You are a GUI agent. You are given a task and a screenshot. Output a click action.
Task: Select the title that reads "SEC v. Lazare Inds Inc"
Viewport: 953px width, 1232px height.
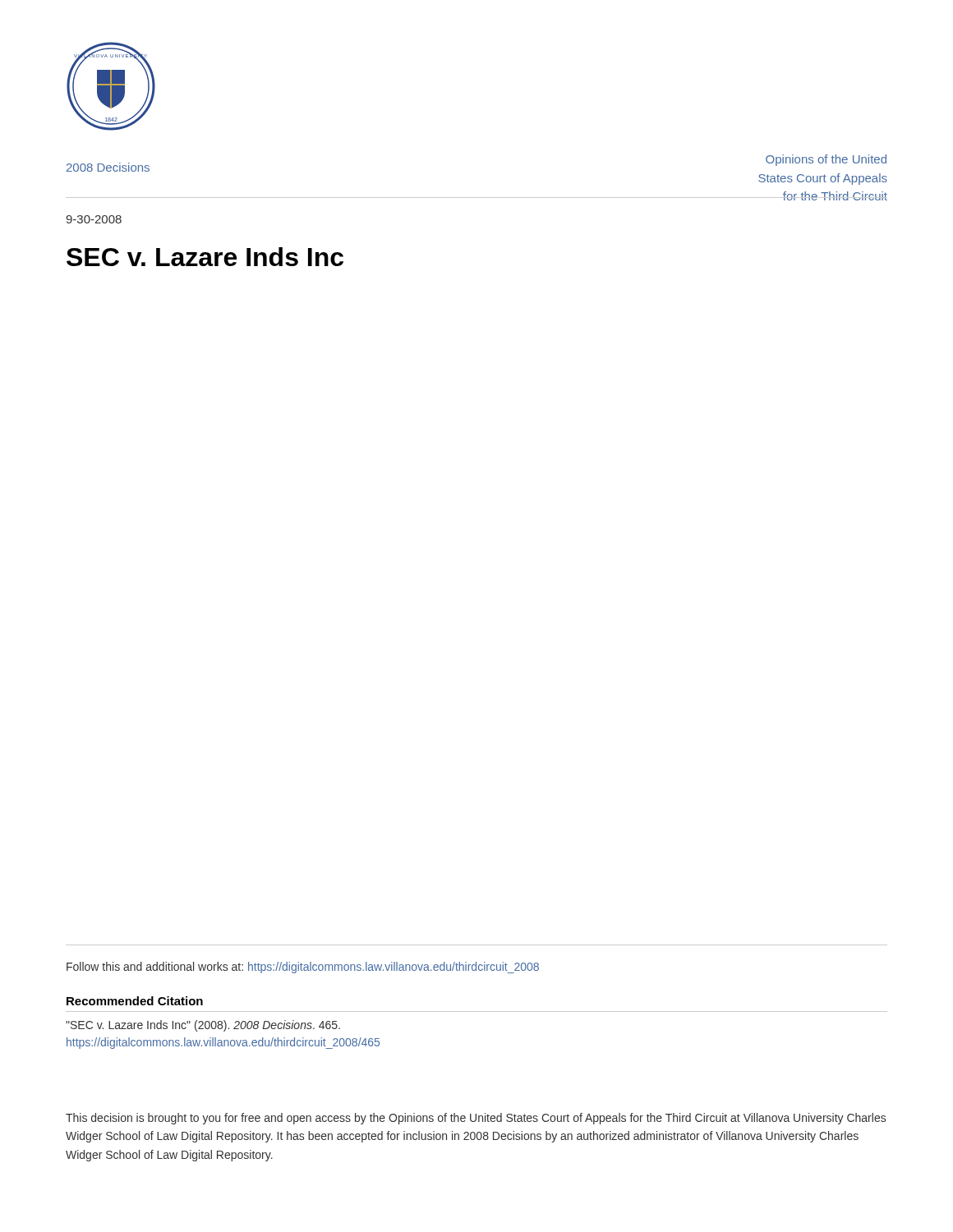point(205,257)
